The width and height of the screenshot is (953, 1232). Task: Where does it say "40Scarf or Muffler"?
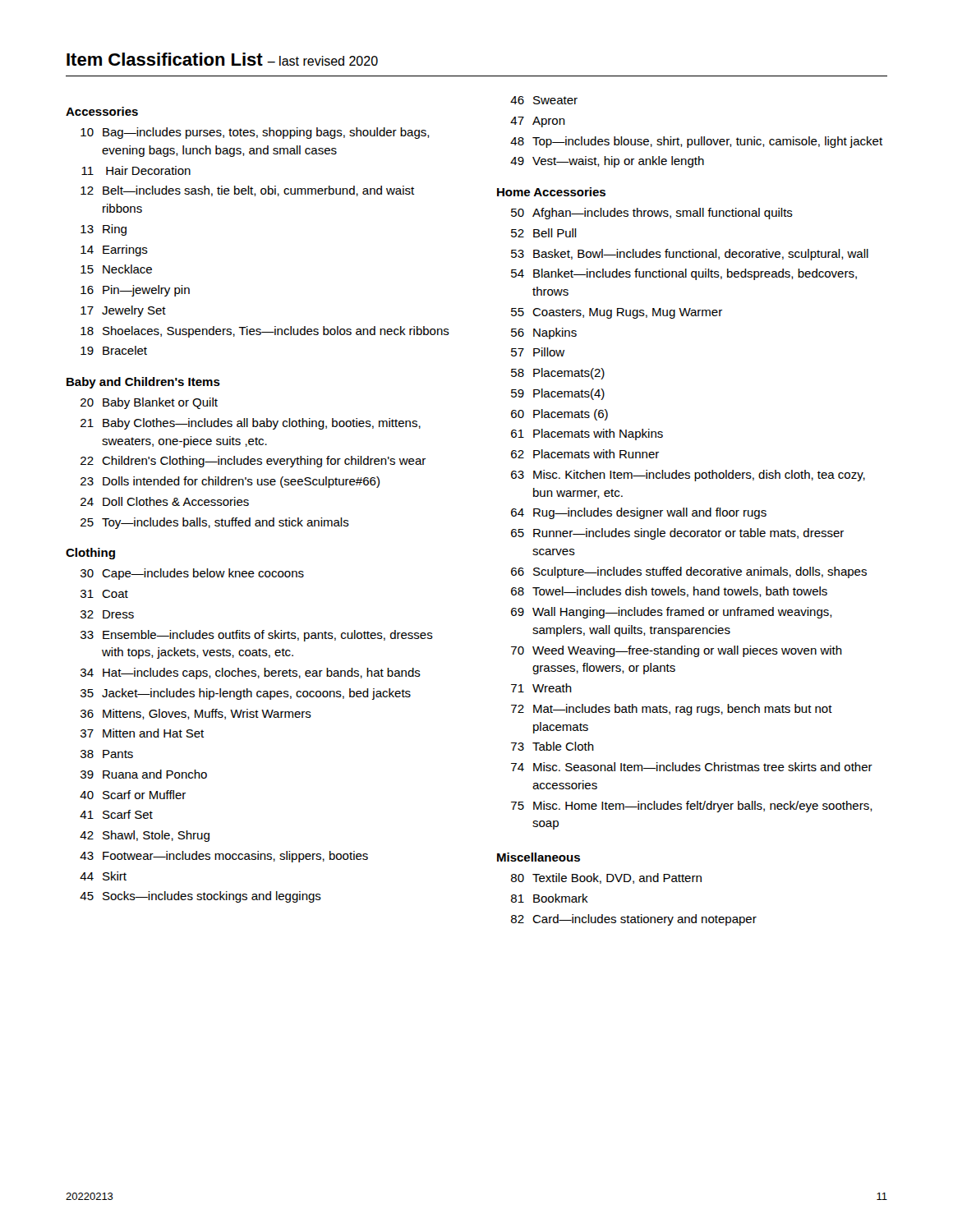(x=133, y=795)
